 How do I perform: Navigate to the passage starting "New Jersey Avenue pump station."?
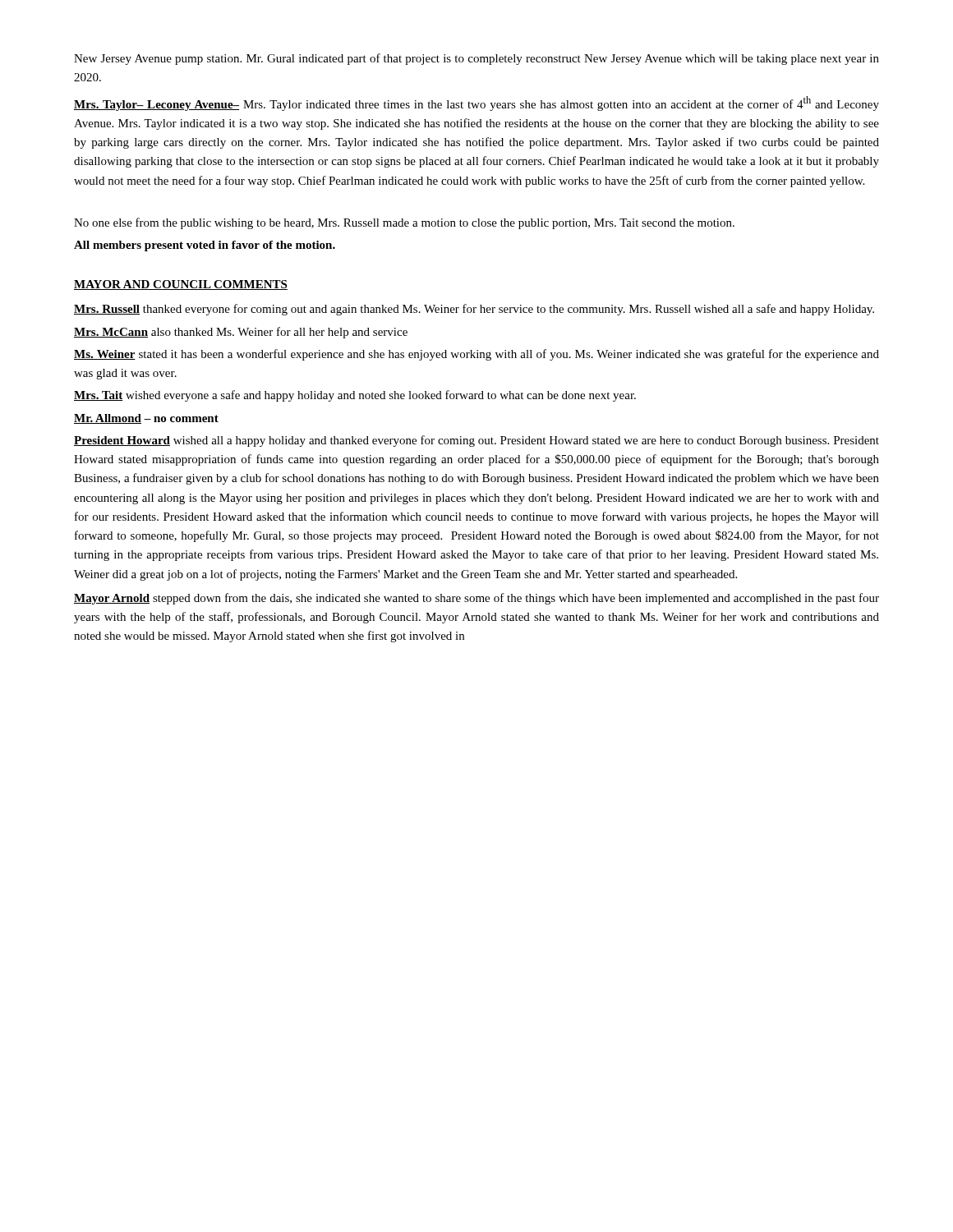[x=476, y=68]
